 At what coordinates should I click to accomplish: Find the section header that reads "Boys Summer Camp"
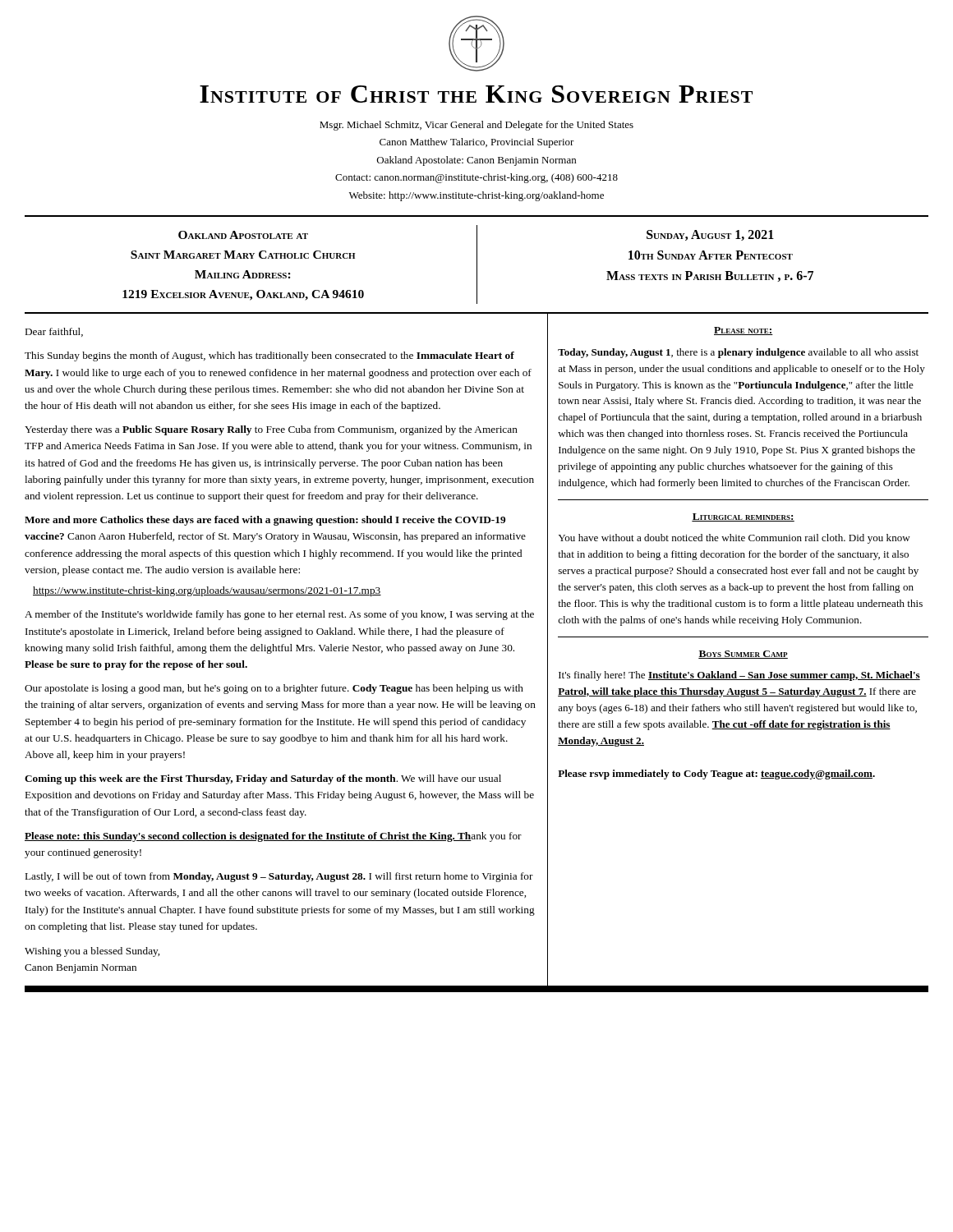pos(743,653)
